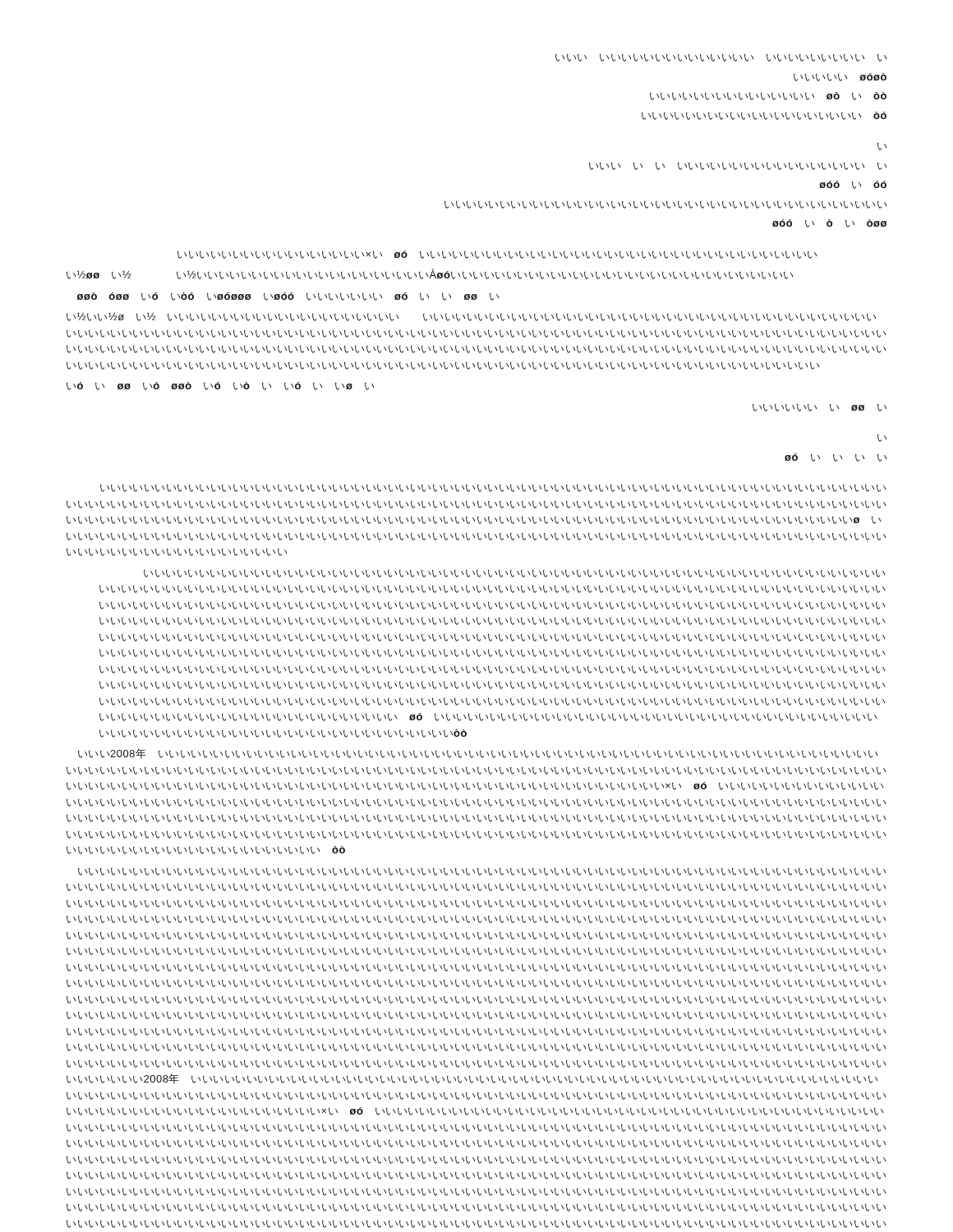The height and width of the screenshot is (1232, 953).
Task: Select the region starting "øó い い い い"
Action: tap(836, 457)
